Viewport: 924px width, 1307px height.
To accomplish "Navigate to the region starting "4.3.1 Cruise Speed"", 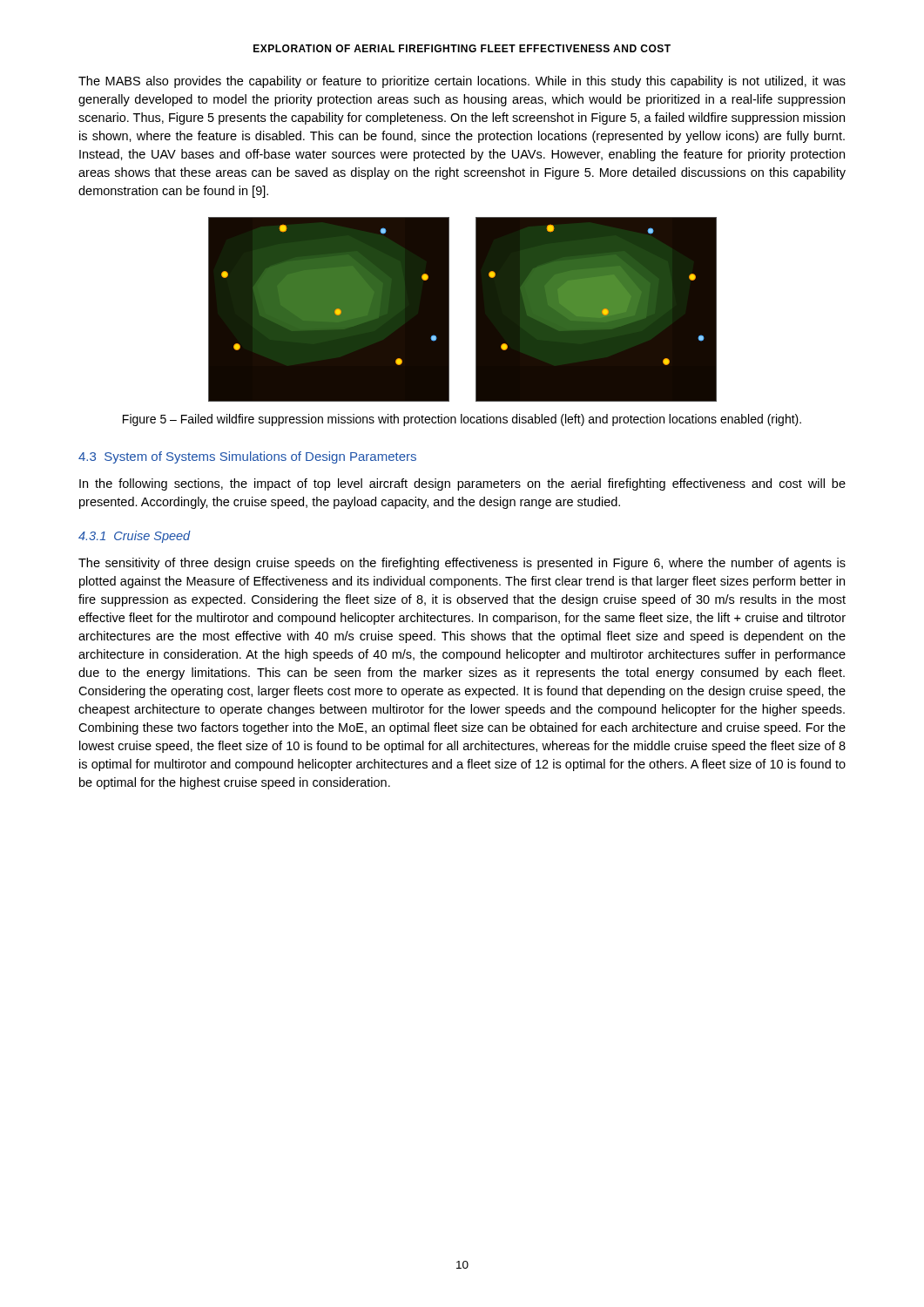I will 134,536.
